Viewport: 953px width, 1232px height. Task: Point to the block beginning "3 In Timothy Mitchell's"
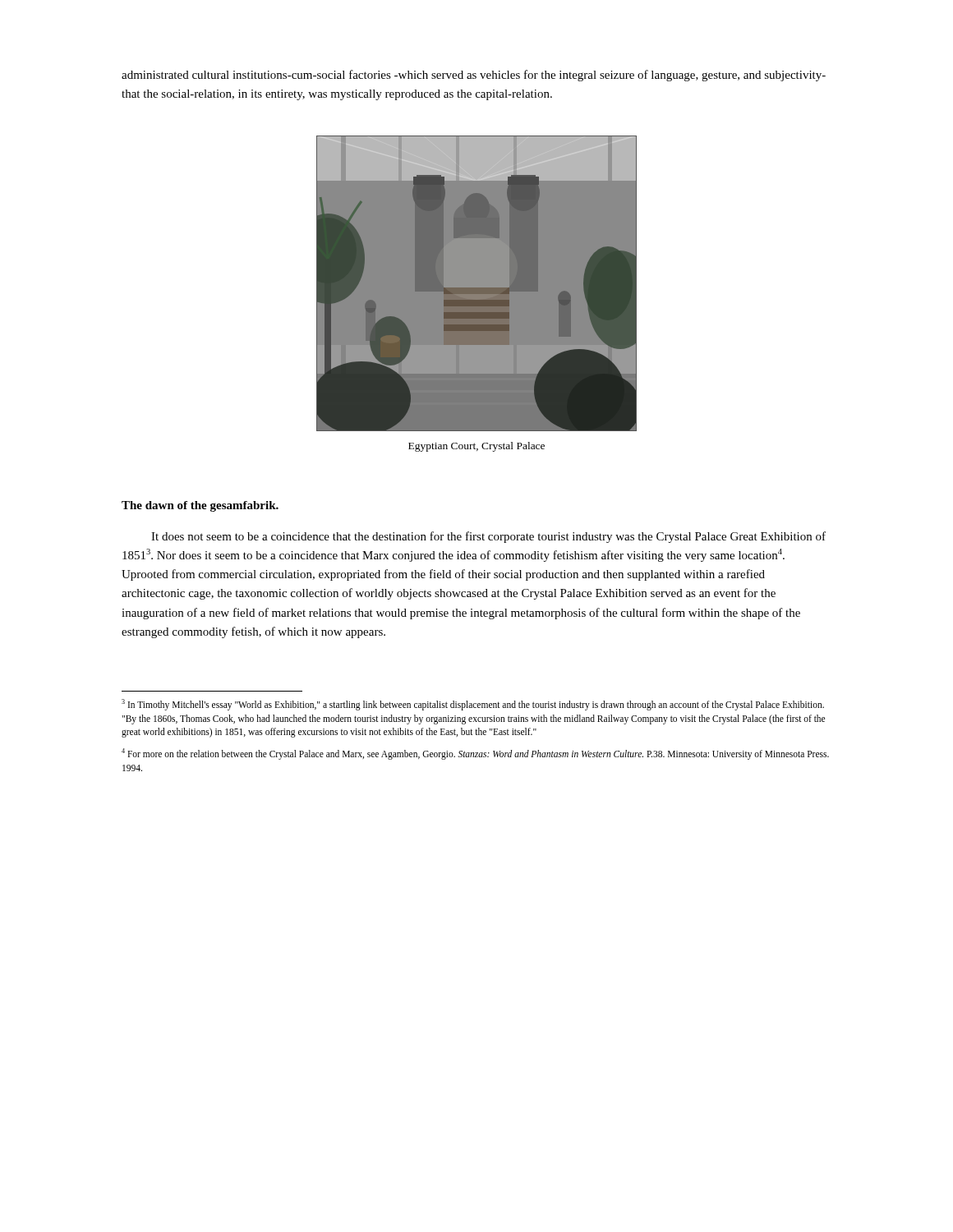474,718
